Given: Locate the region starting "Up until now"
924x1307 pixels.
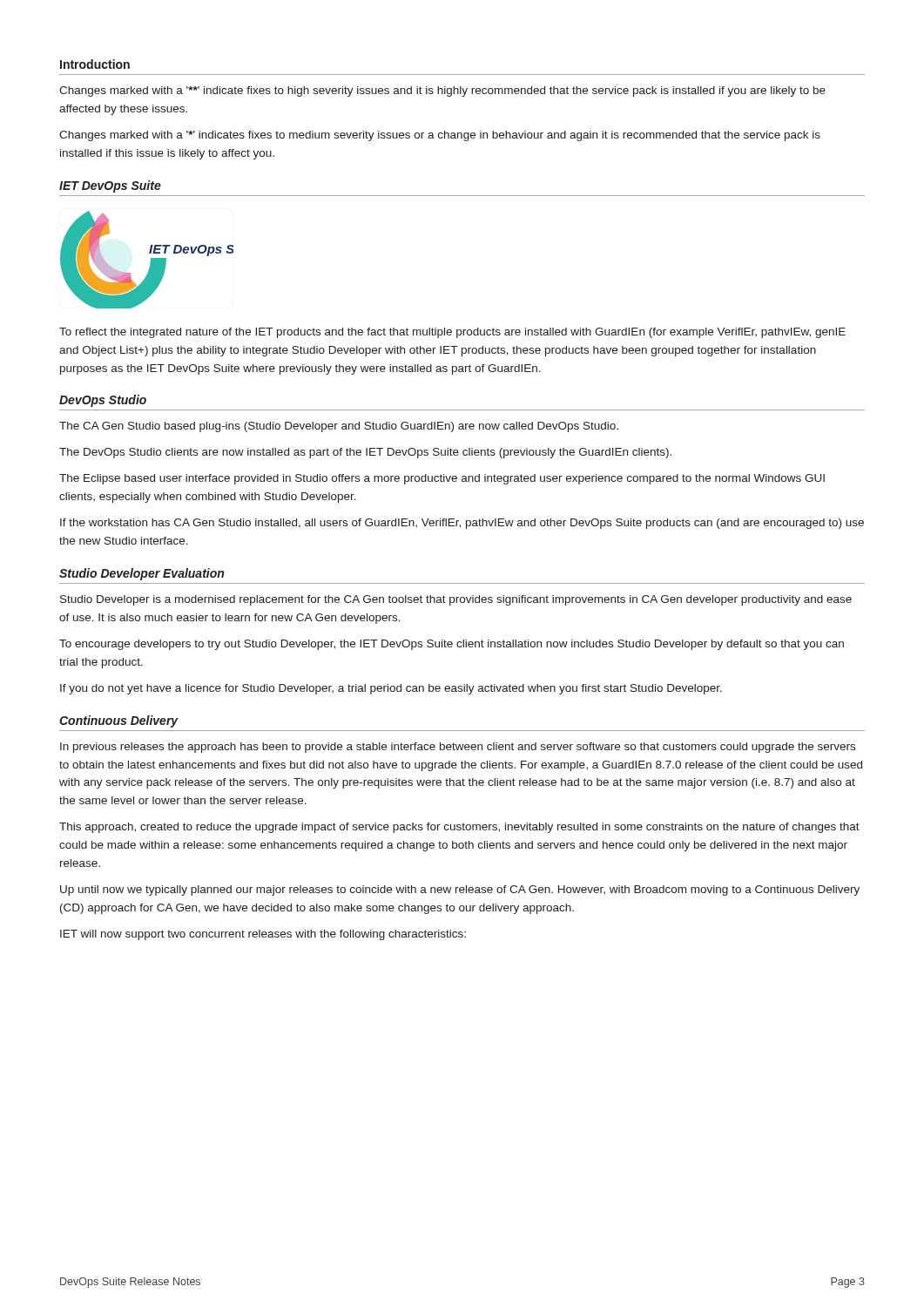Looking at the screenshot, I should (x=460, y=898).
